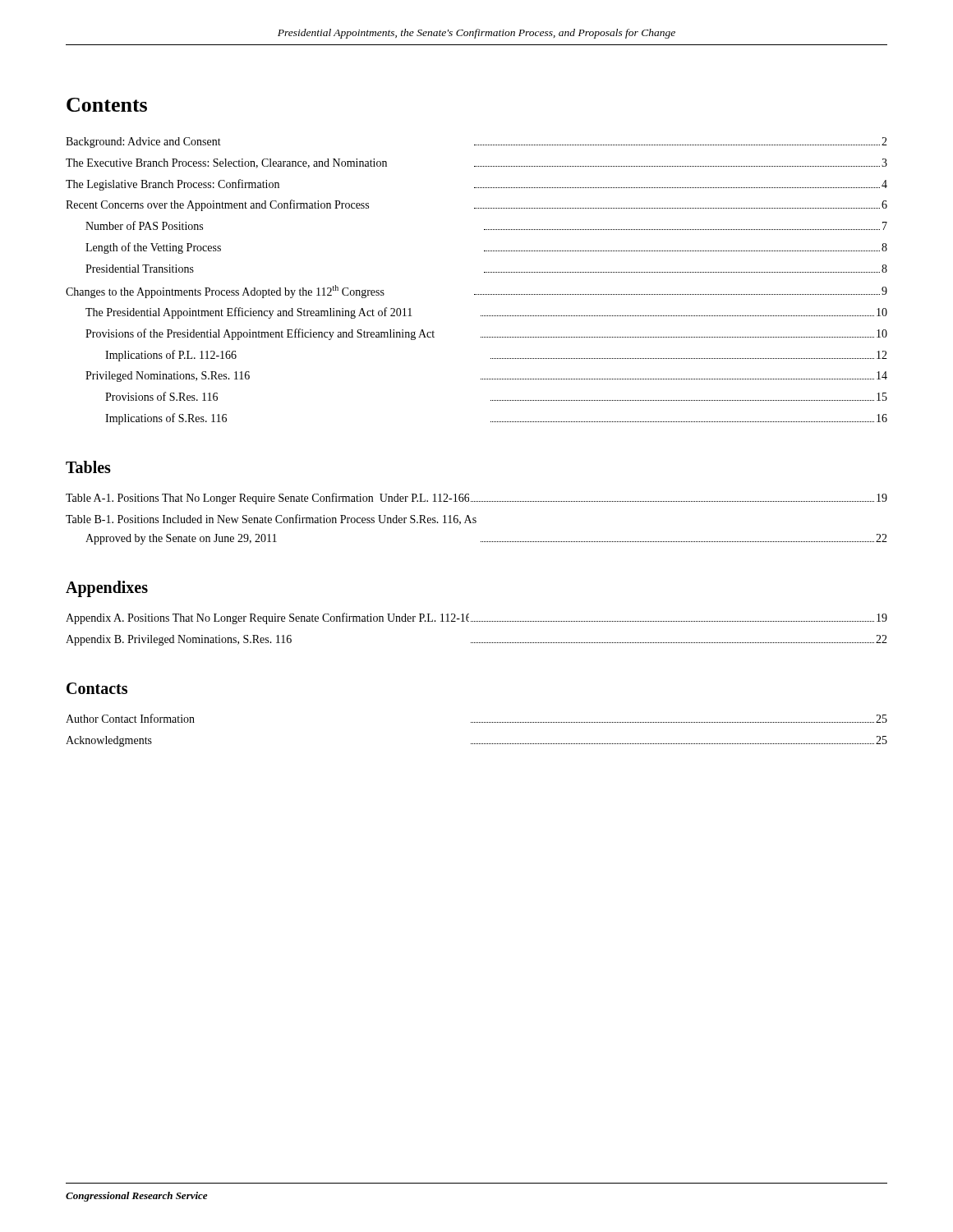The image size is (953, 1232).
Task: Click on the text block starting "The Legislative Branch Process: Confirmation 4"
Action: click(x=476, y=184)
